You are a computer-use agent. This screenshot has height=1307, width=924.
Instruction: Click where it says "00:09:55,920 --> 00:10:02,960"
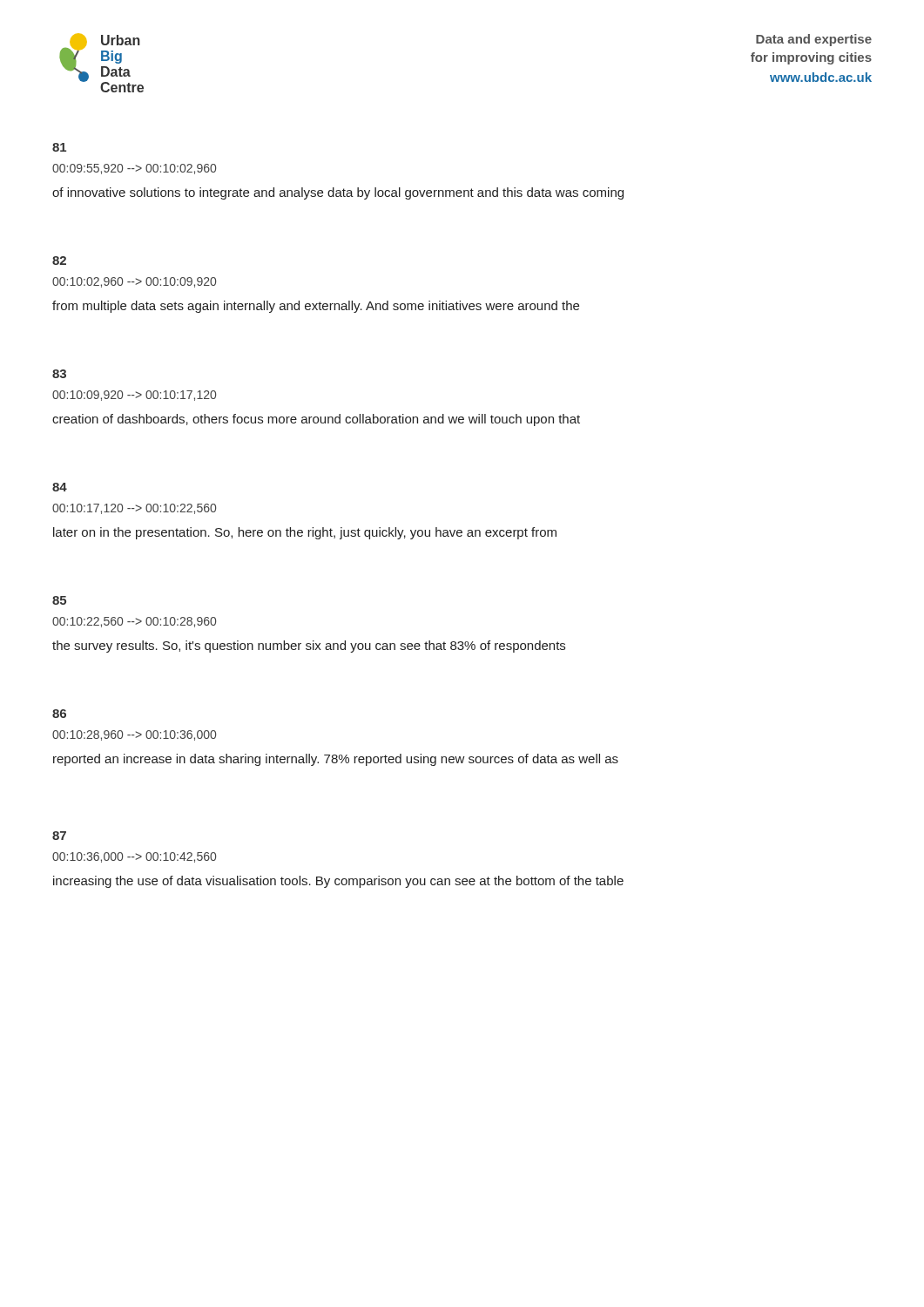coord(134,169)
